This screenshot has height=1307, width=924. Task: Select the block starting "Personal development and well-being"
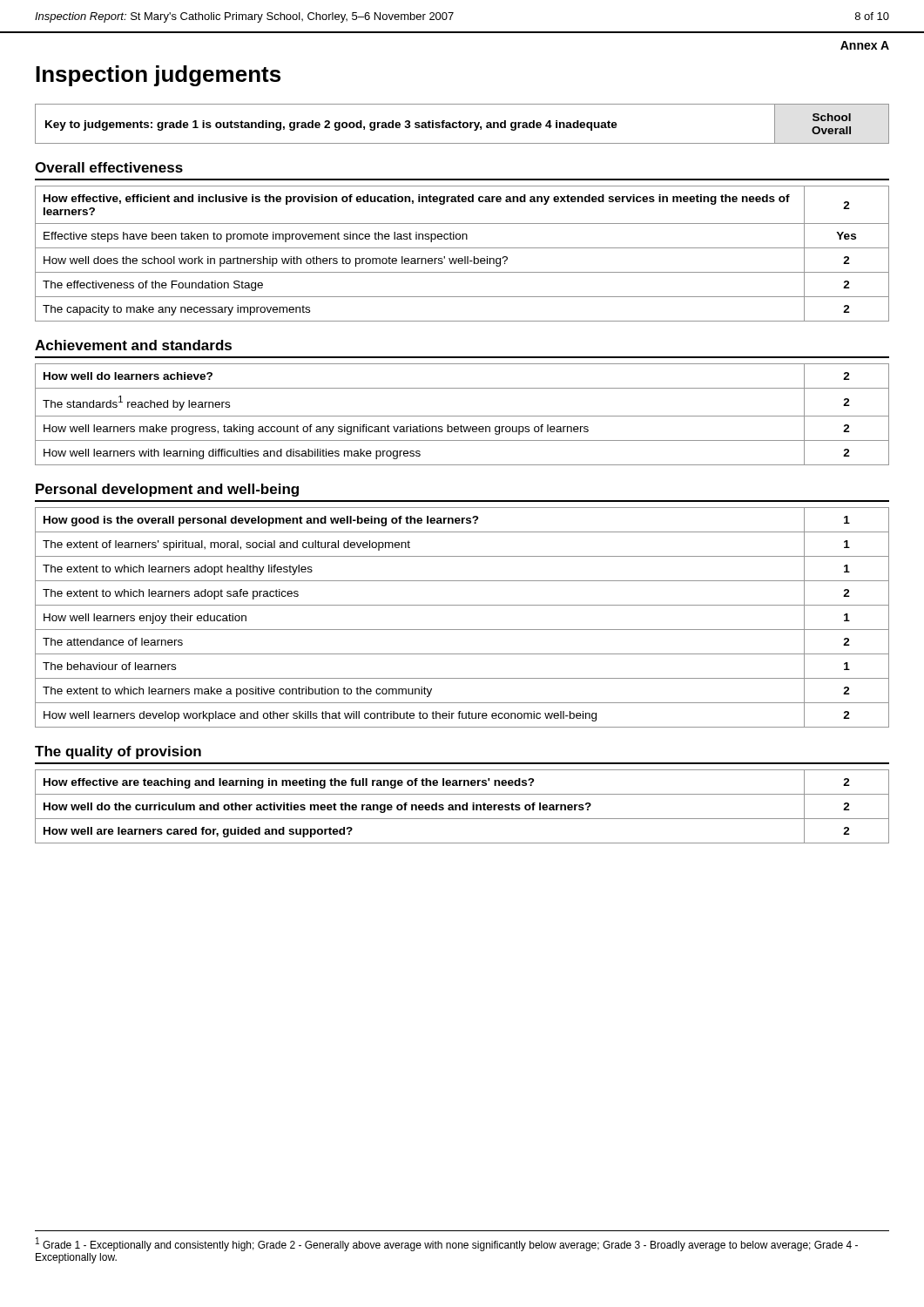click(462, 491)
